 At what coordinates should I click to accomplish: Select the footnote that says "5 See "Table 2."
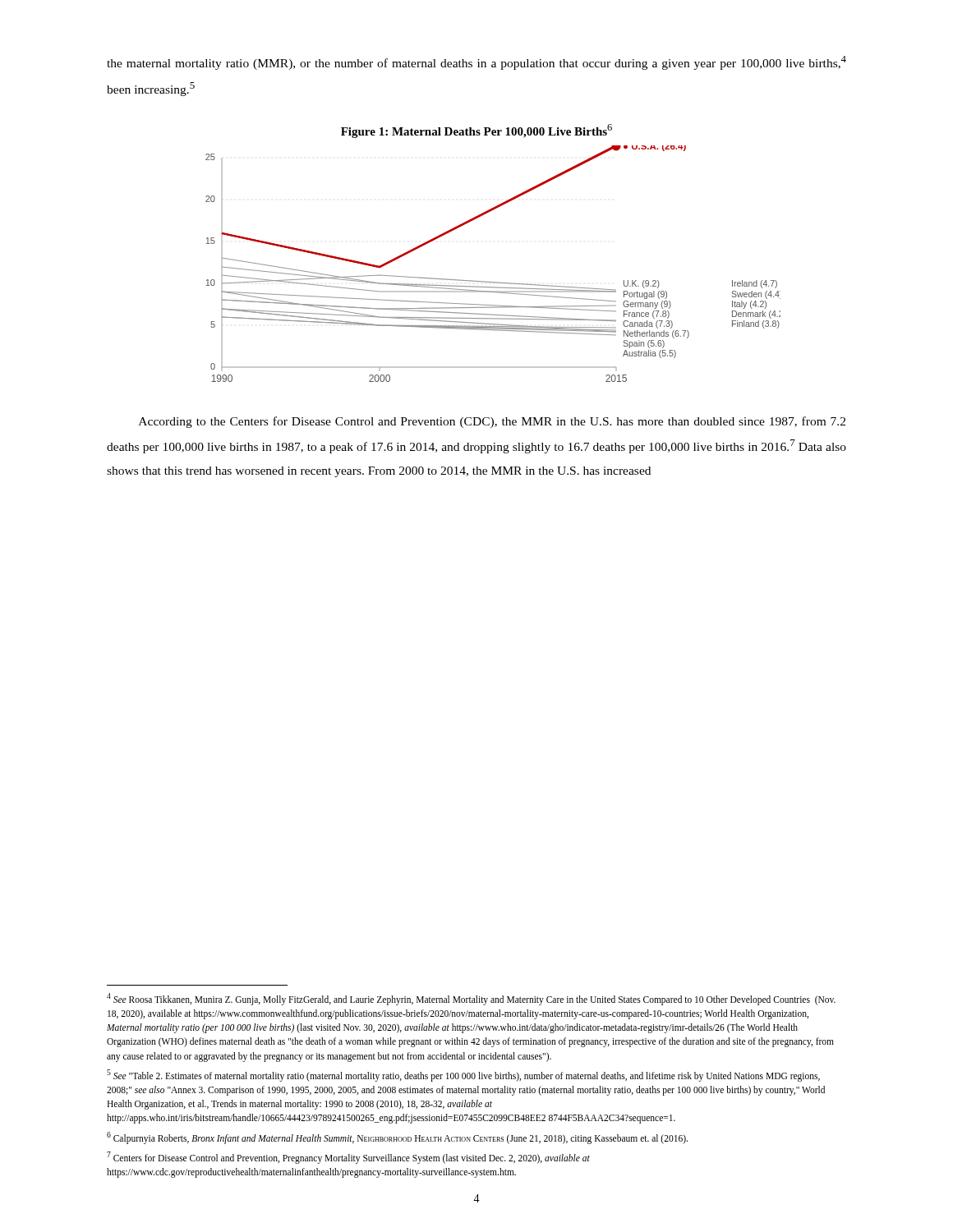click(466, 1095)
